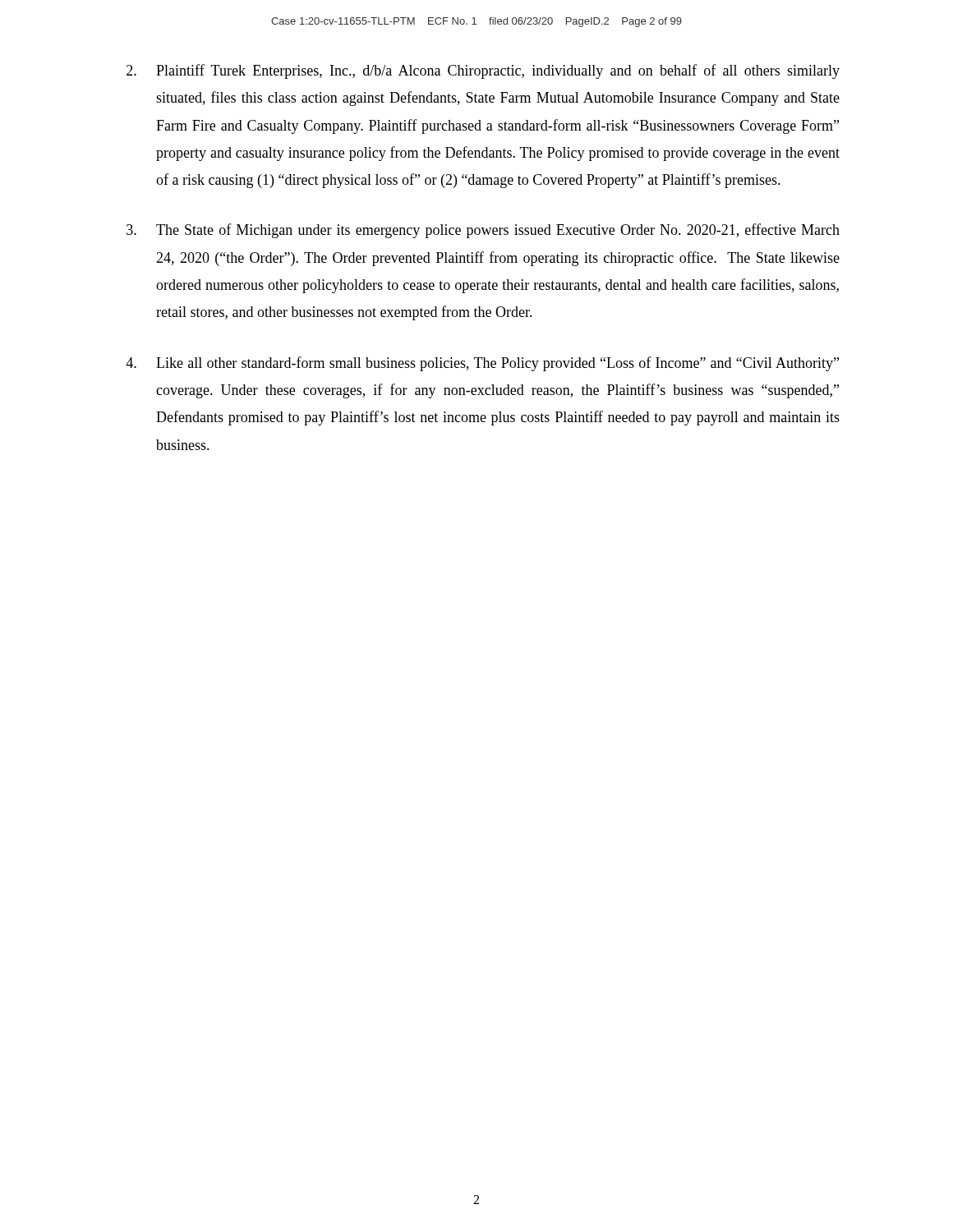
Task: Point to the block beginning "Like all other standard-form small"
Action: [476, 404]
